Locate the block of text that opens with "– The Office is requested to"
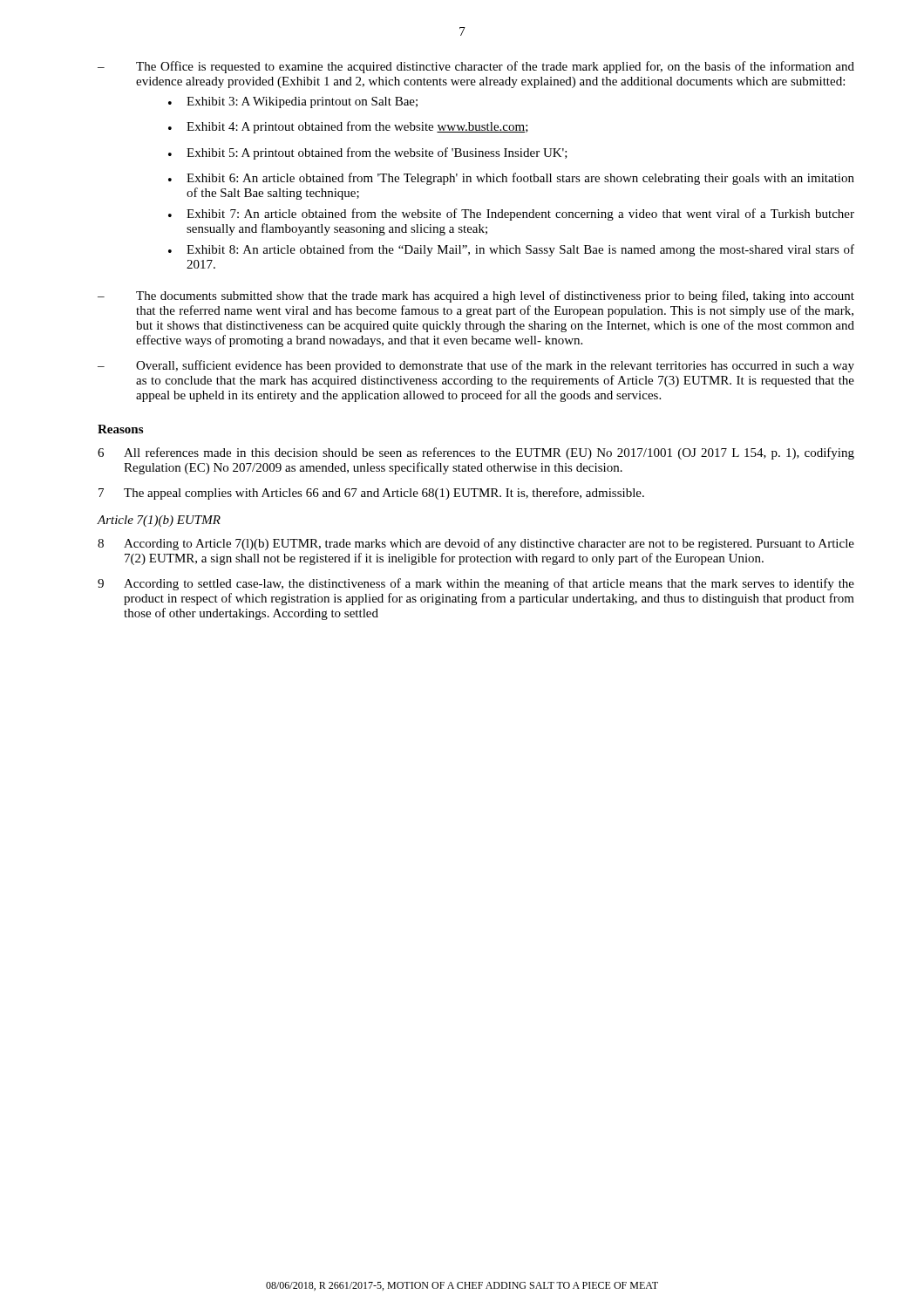This screenshot has height=1308, width=924. pos(476,169)
